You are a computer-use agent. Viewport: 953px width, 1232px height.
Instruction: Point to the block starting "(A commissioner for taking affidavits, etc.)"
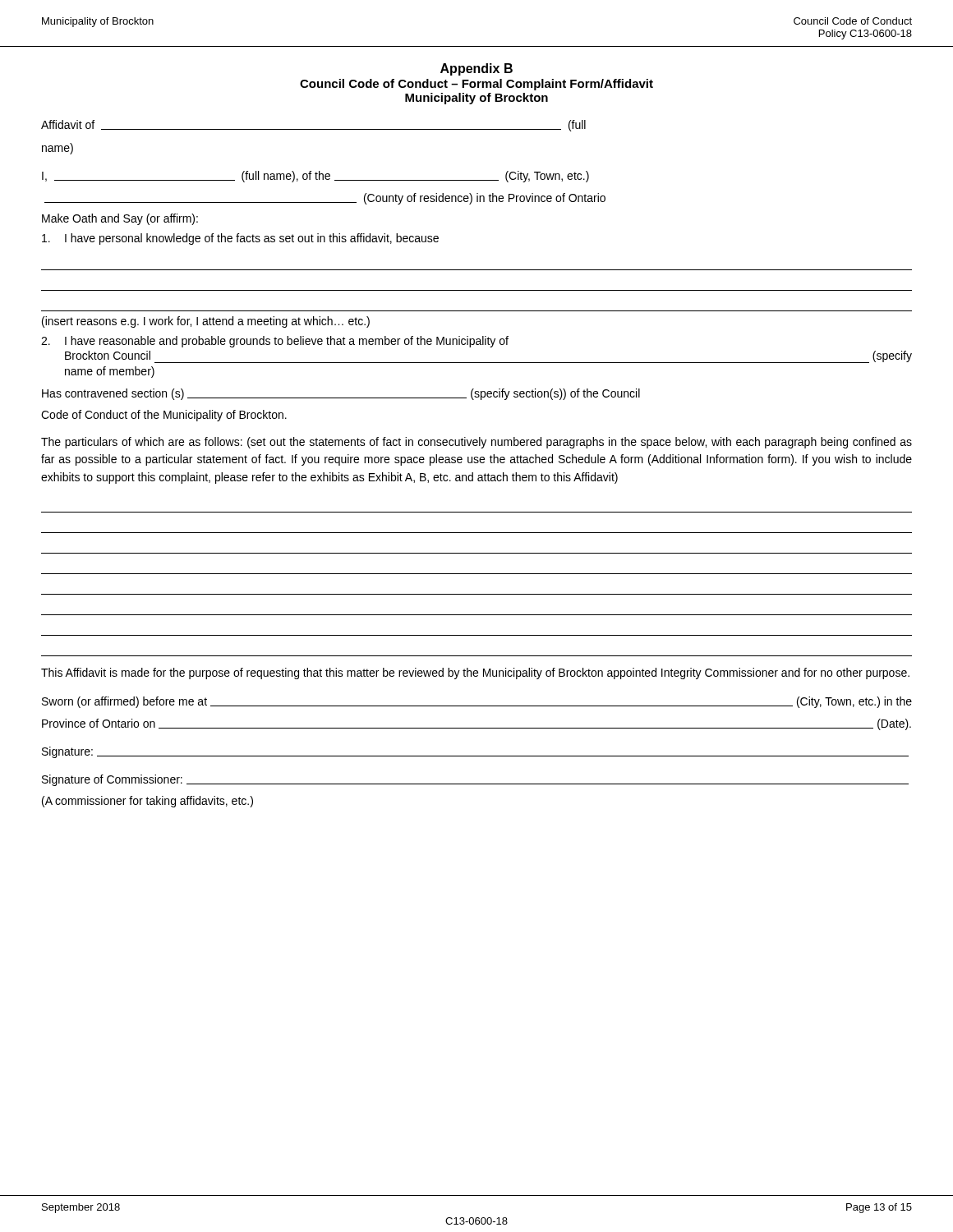coord(147,801)
